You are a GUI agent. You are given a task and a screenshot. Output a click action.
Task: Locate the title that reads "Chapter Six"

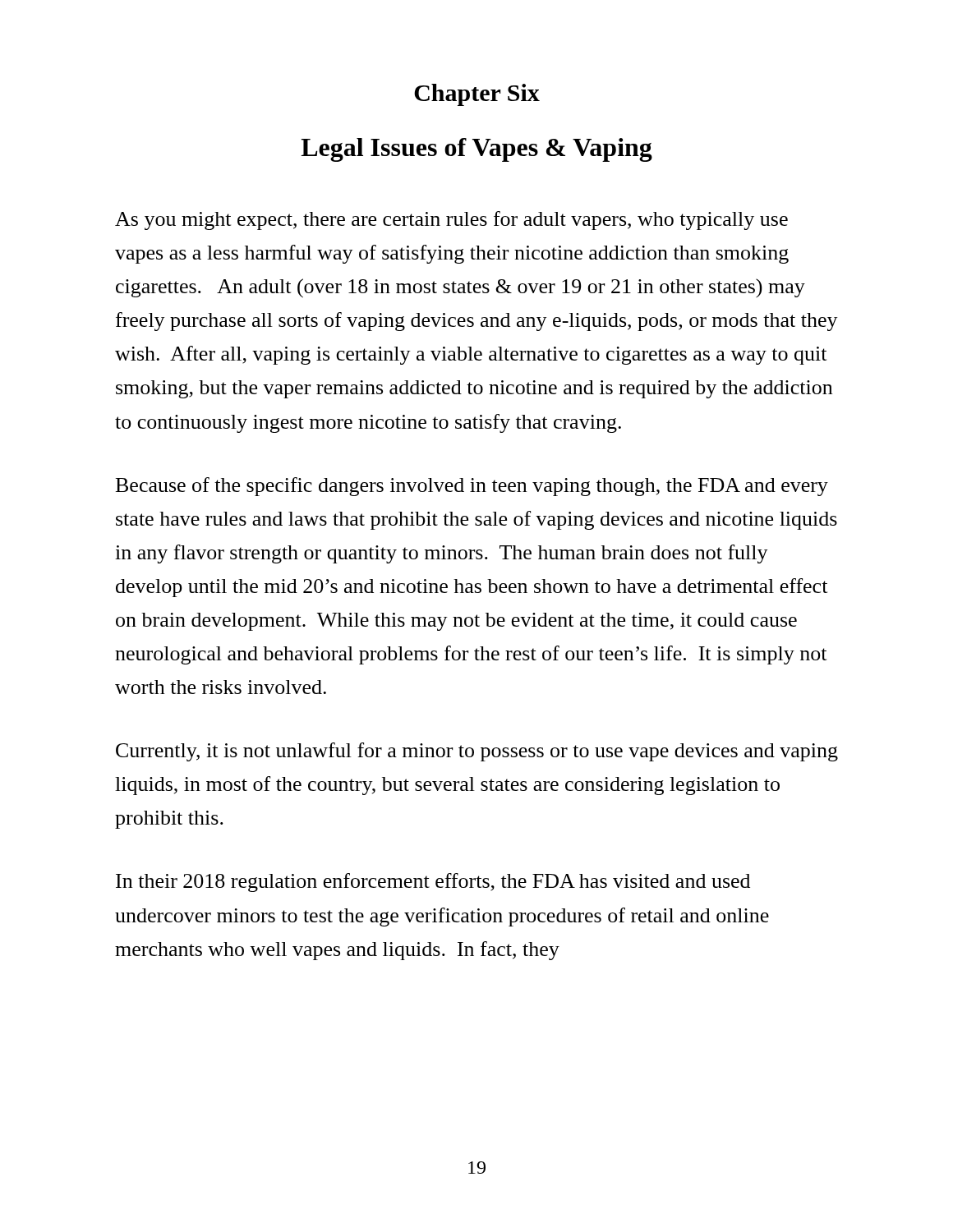coord(476,92)
